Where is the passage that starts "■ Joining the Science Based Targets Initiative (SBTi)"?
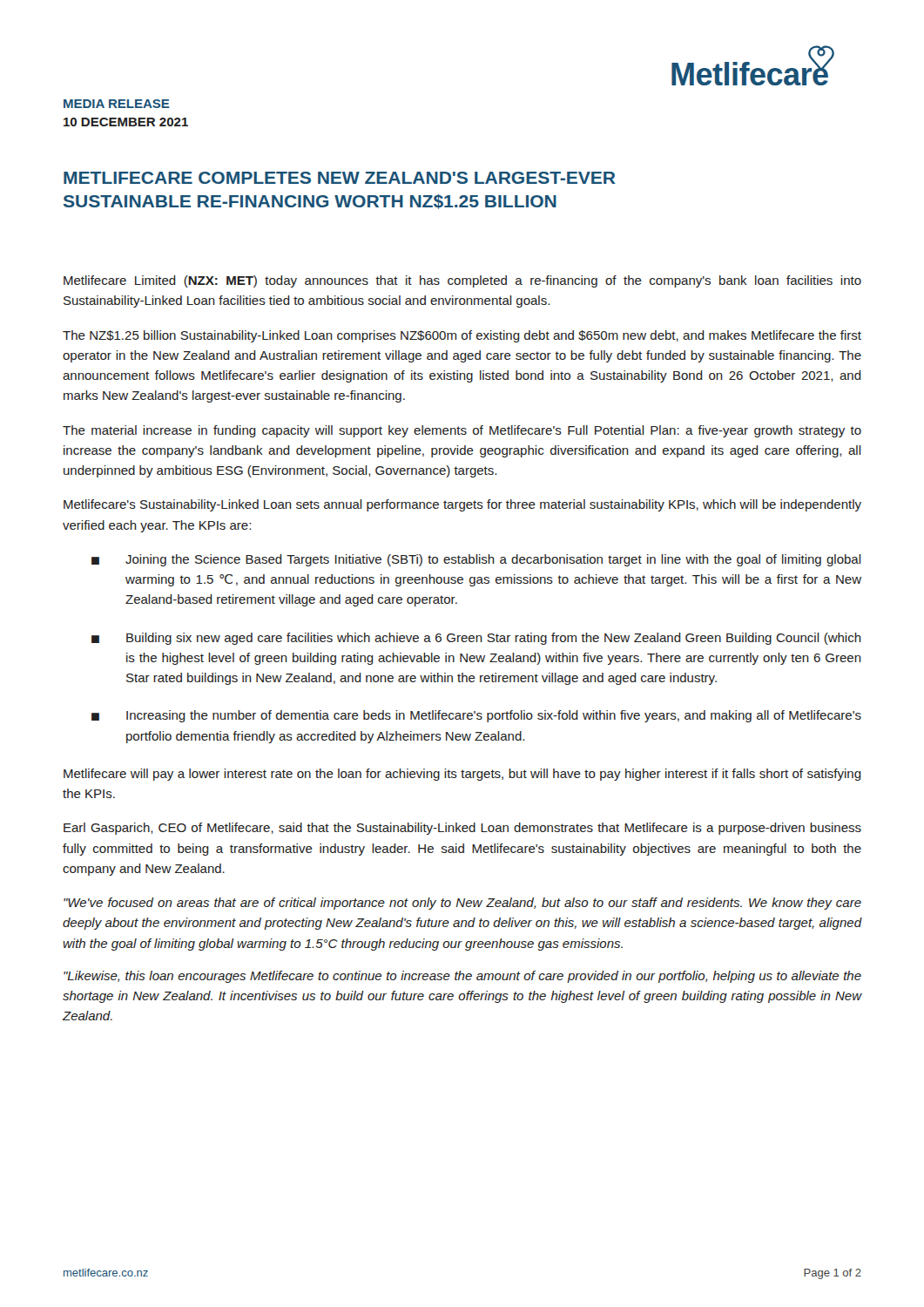The image size is (924, 1307). click(x=462, y=579)
